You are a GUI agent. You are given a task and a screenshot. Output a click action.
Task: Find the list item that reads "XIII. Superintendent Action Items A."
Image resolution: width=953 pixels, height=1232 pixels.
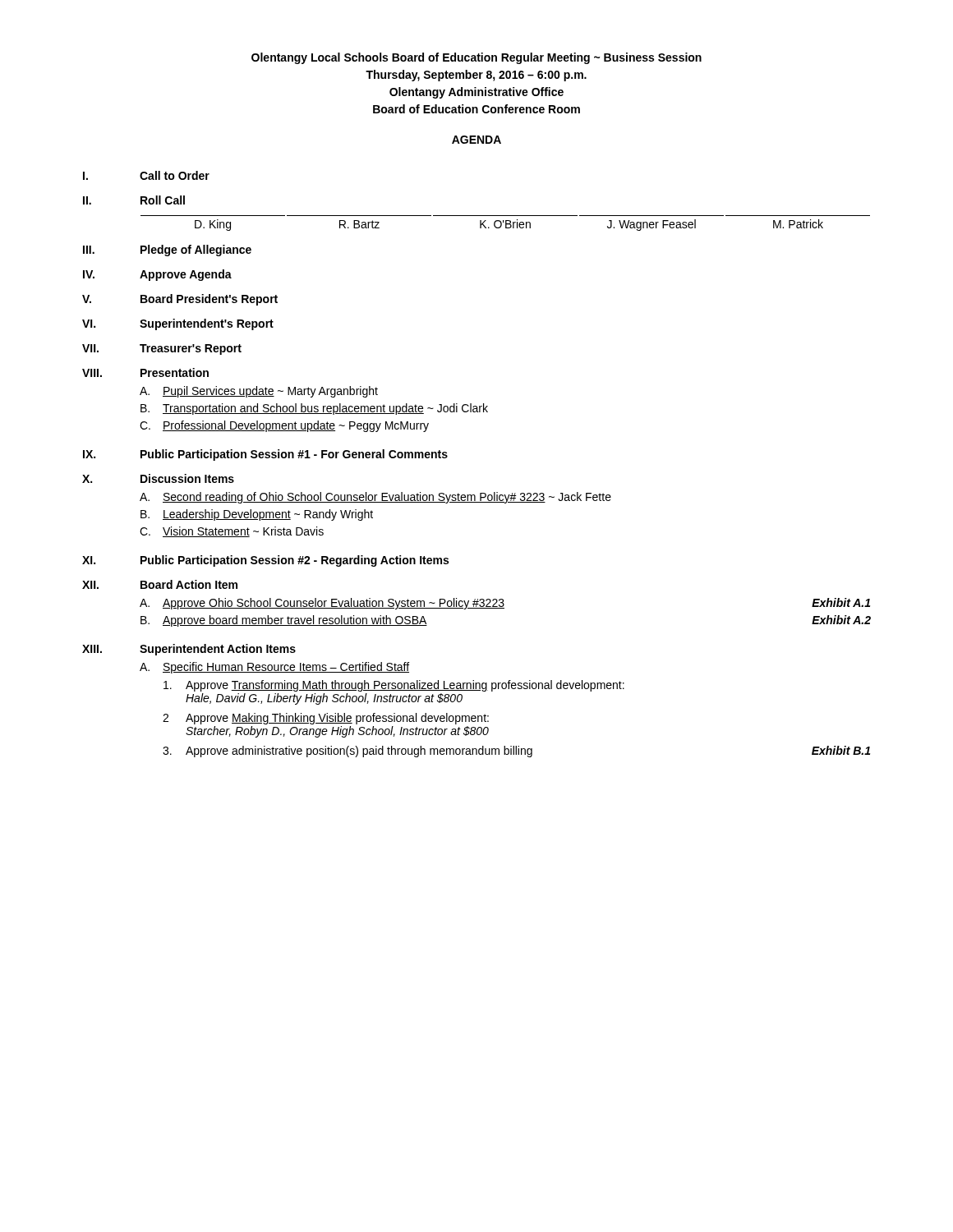coord(189,650)
